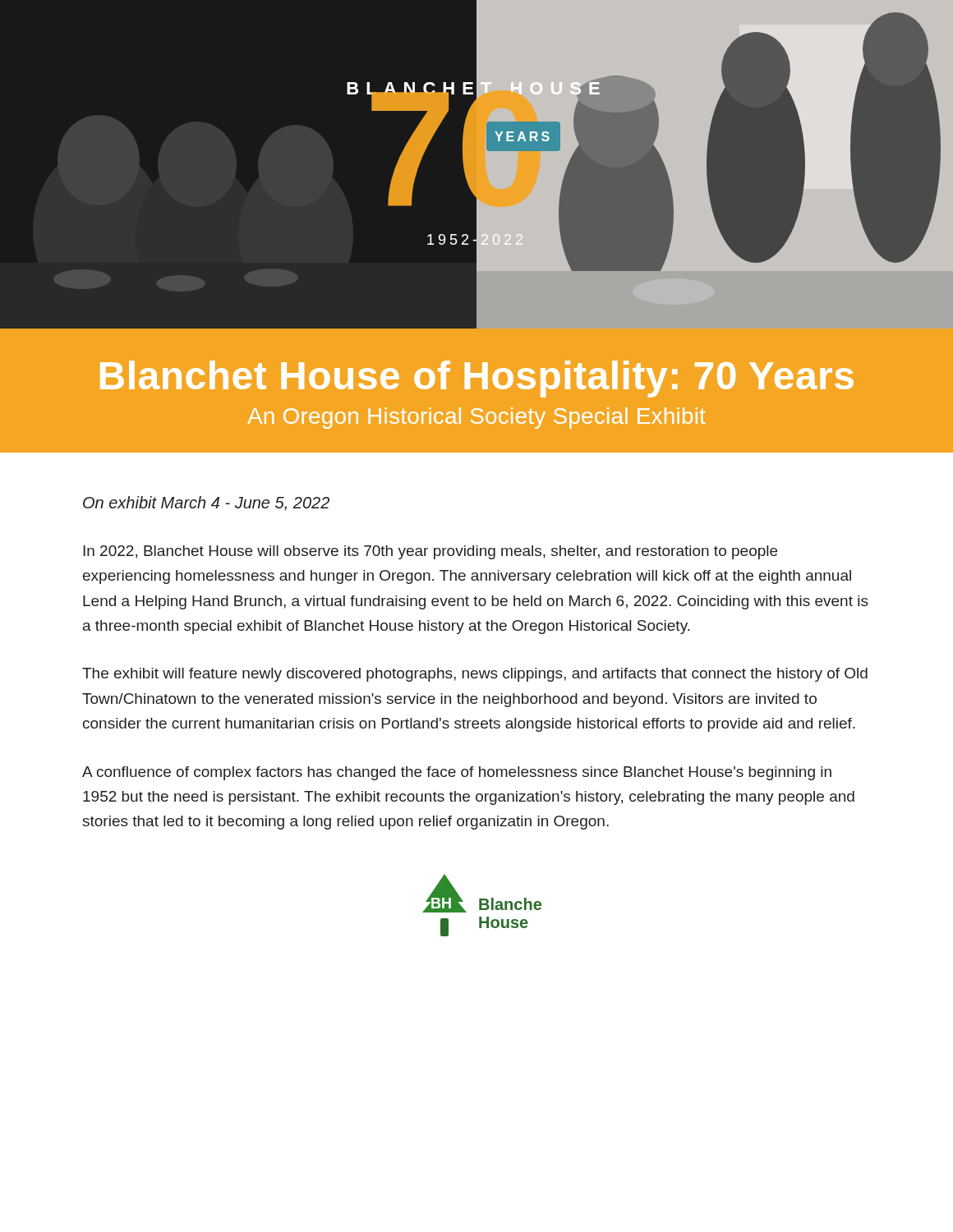
Task: Locate the text block that says "On exhibit March 4 -"
Action: click(x=206, y=502)
